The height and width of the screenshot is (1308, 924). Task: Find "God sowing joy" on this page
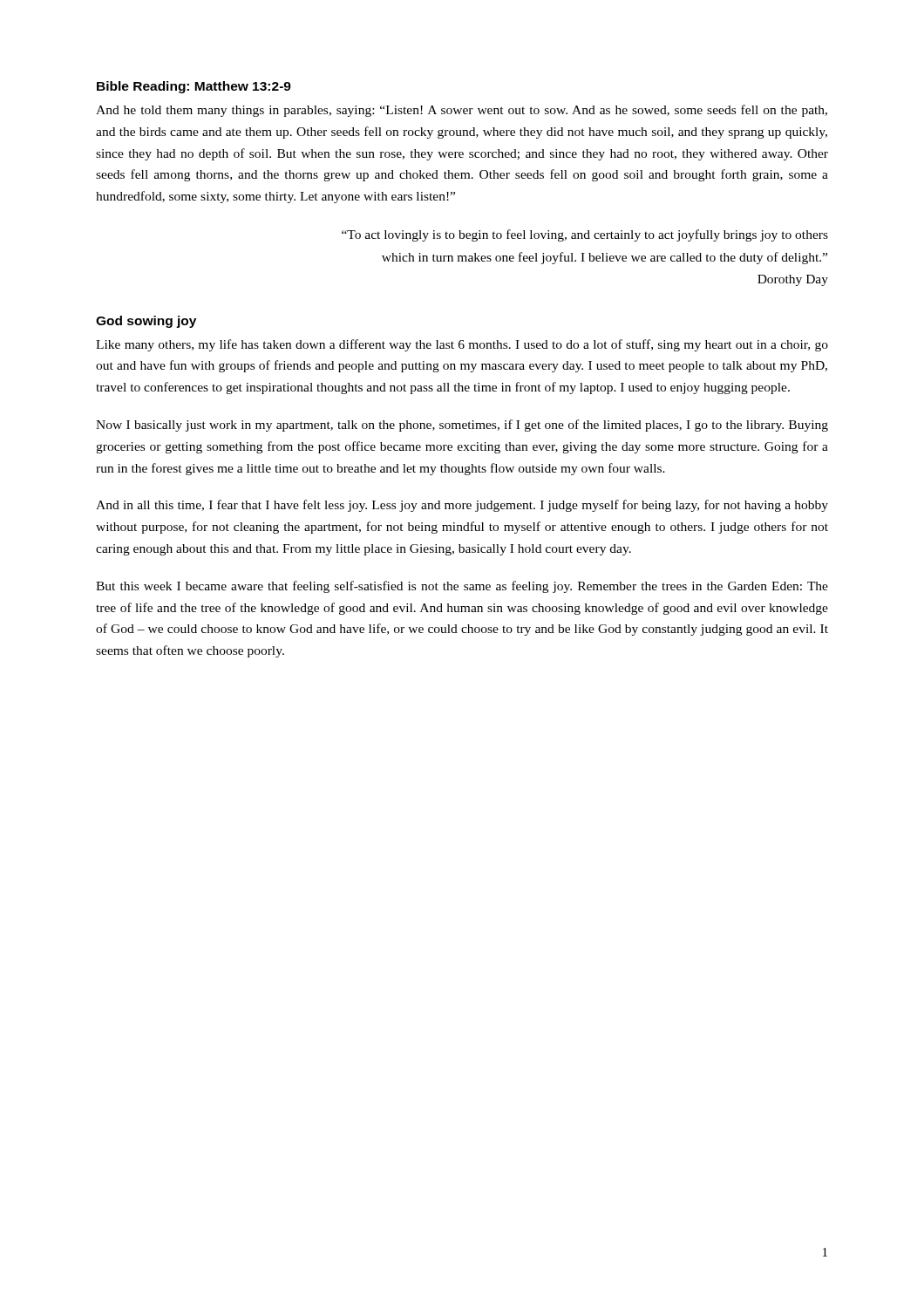tap(146, 320)
